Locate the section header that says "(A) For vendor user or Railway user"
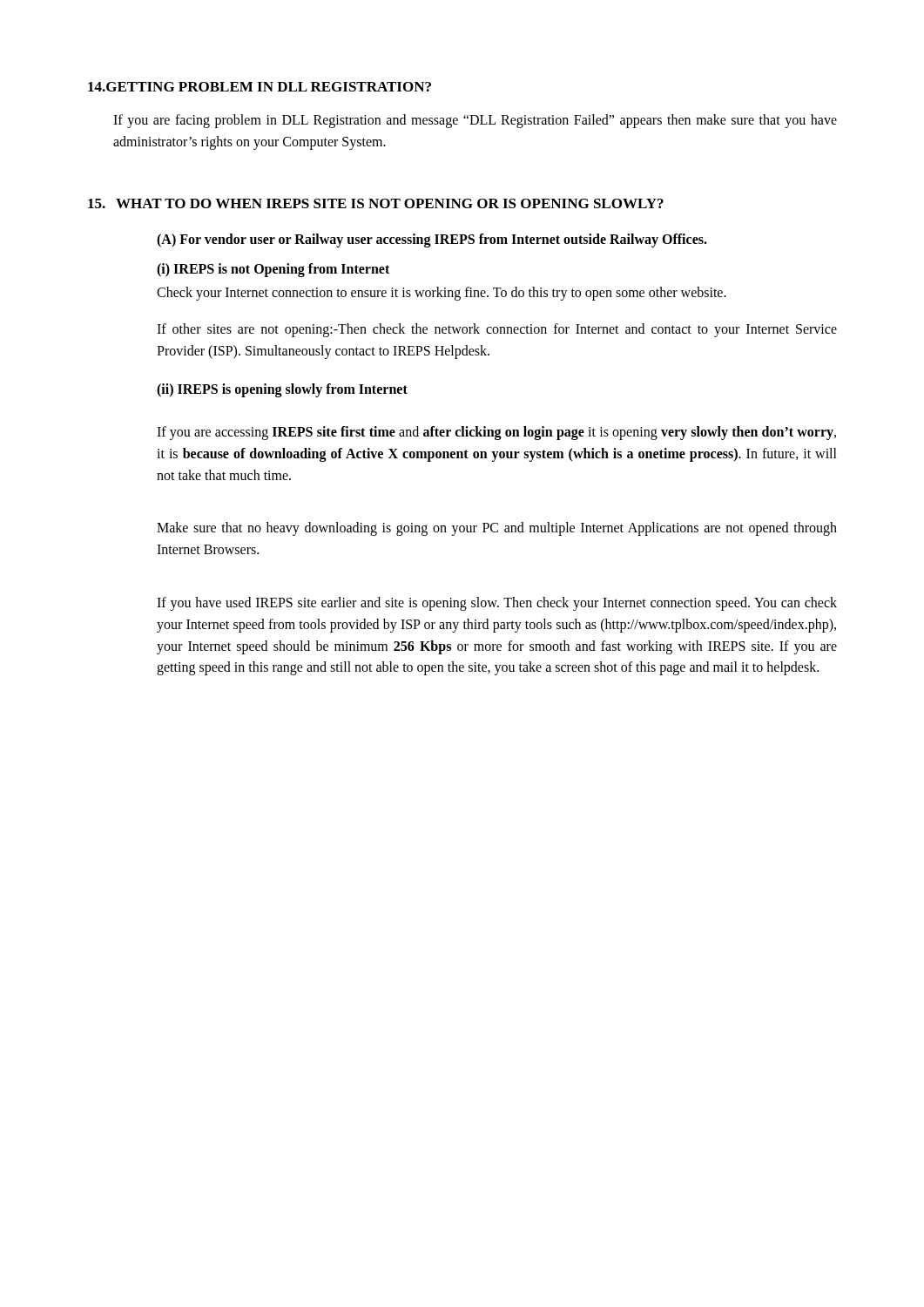The height and width of the screenshot is (1307, 924). tap(432, 239)
